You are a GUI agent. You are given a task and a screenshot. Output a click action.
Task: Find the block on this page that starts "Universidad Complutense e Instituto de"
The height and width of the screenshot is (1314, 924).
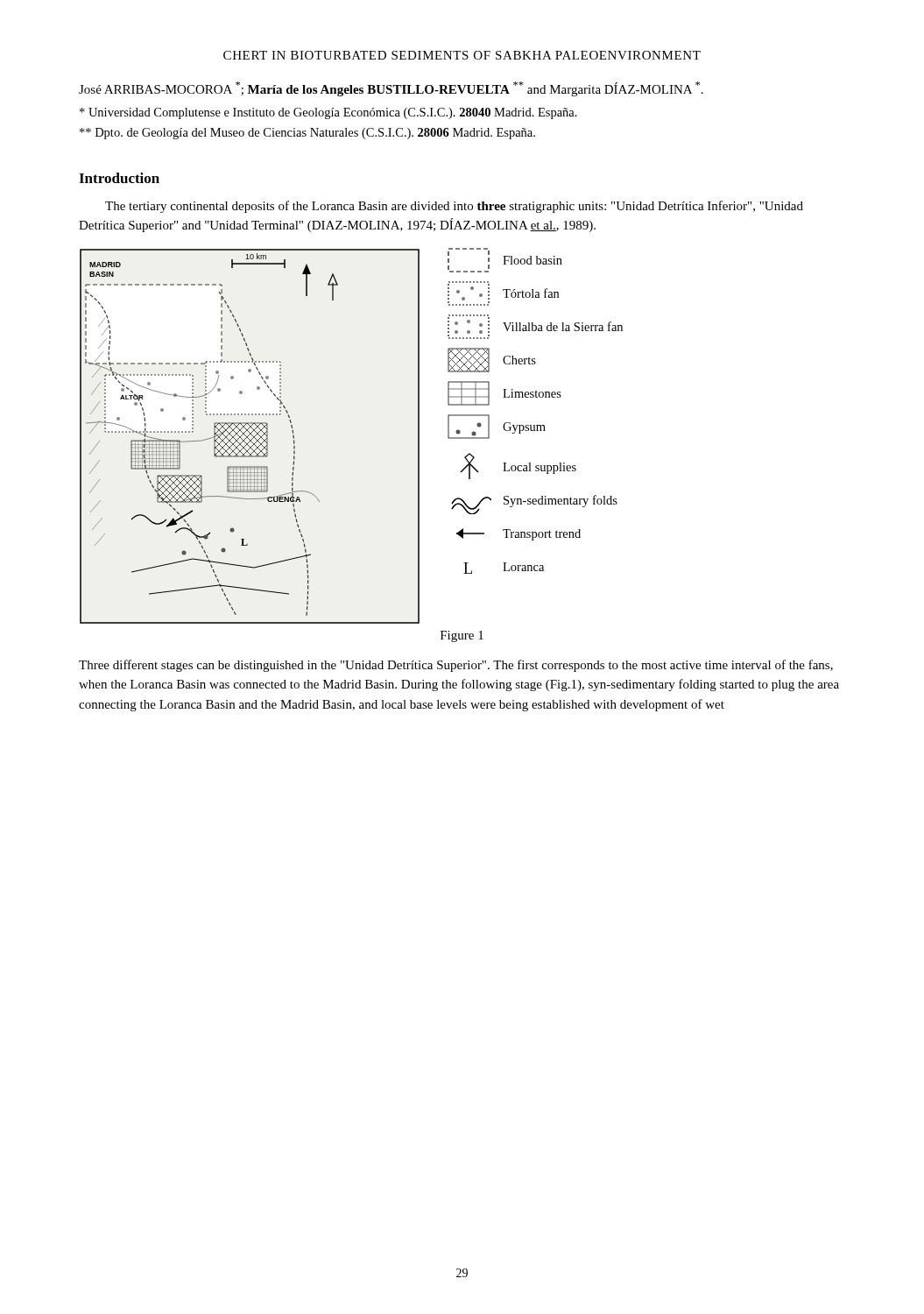pos(328,112)
